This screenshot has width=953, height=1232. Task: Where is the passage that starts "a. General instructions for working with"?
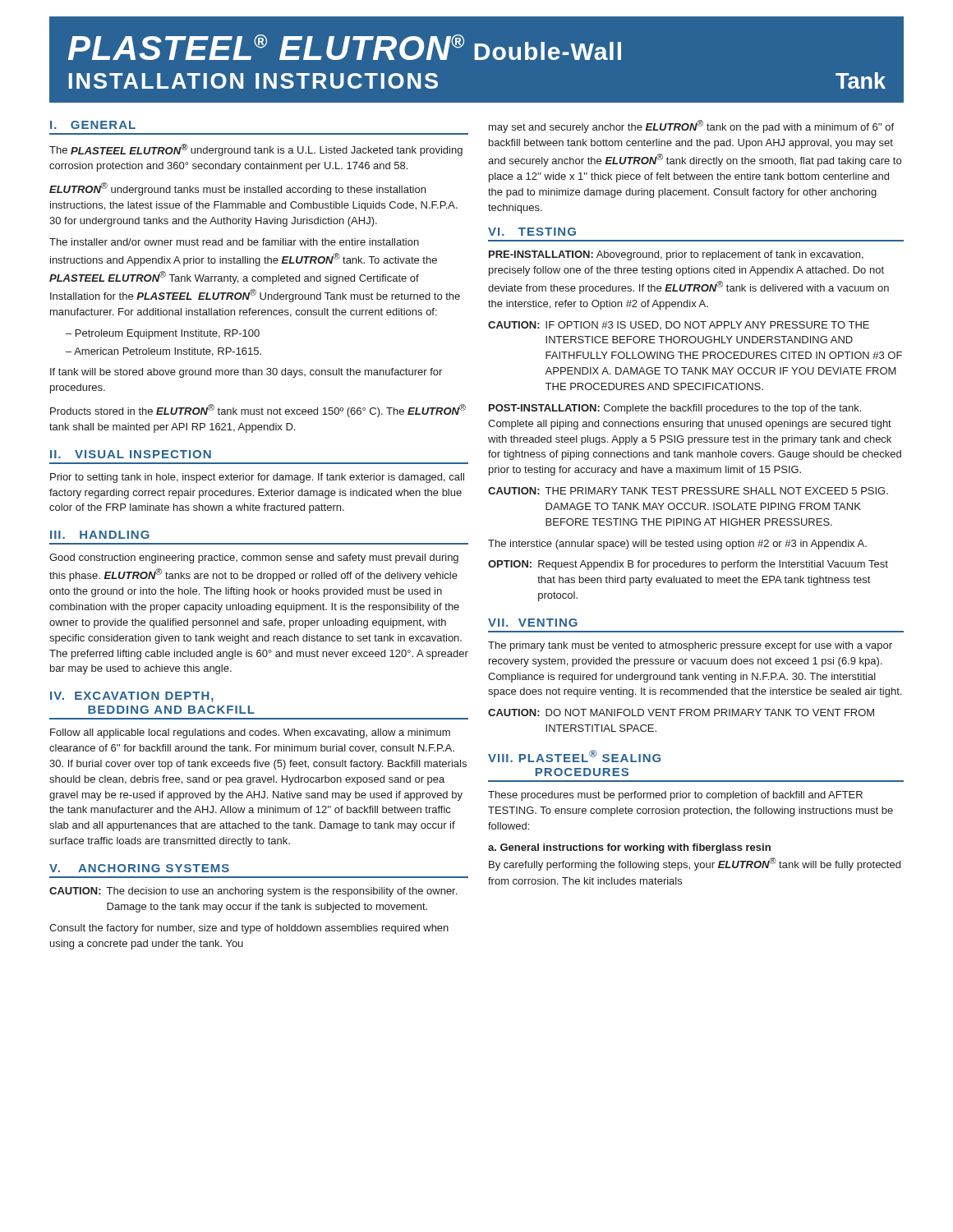[x=696, y=864]
